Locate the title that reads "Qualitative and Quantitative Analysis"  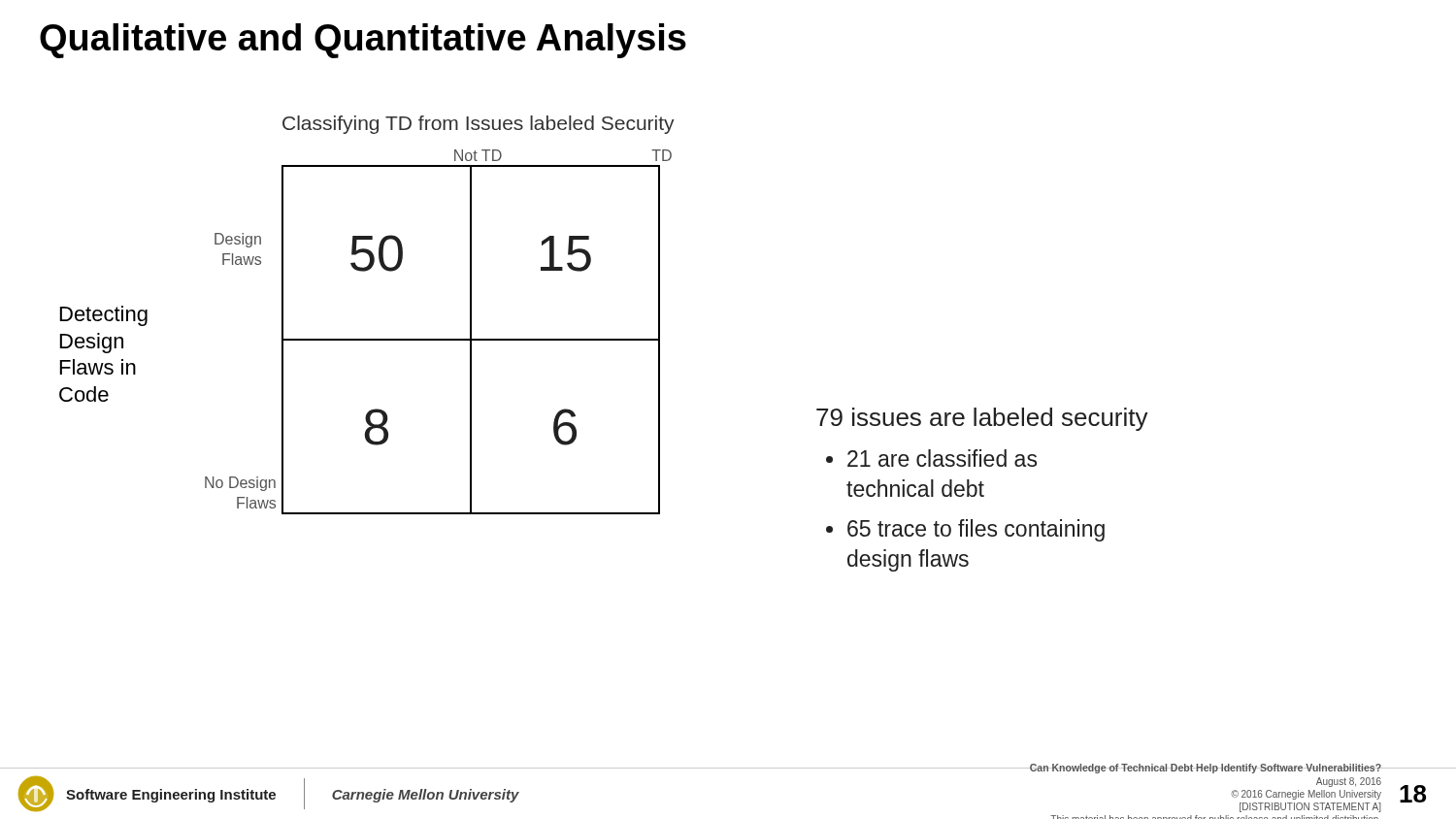[x=363, y=38]
